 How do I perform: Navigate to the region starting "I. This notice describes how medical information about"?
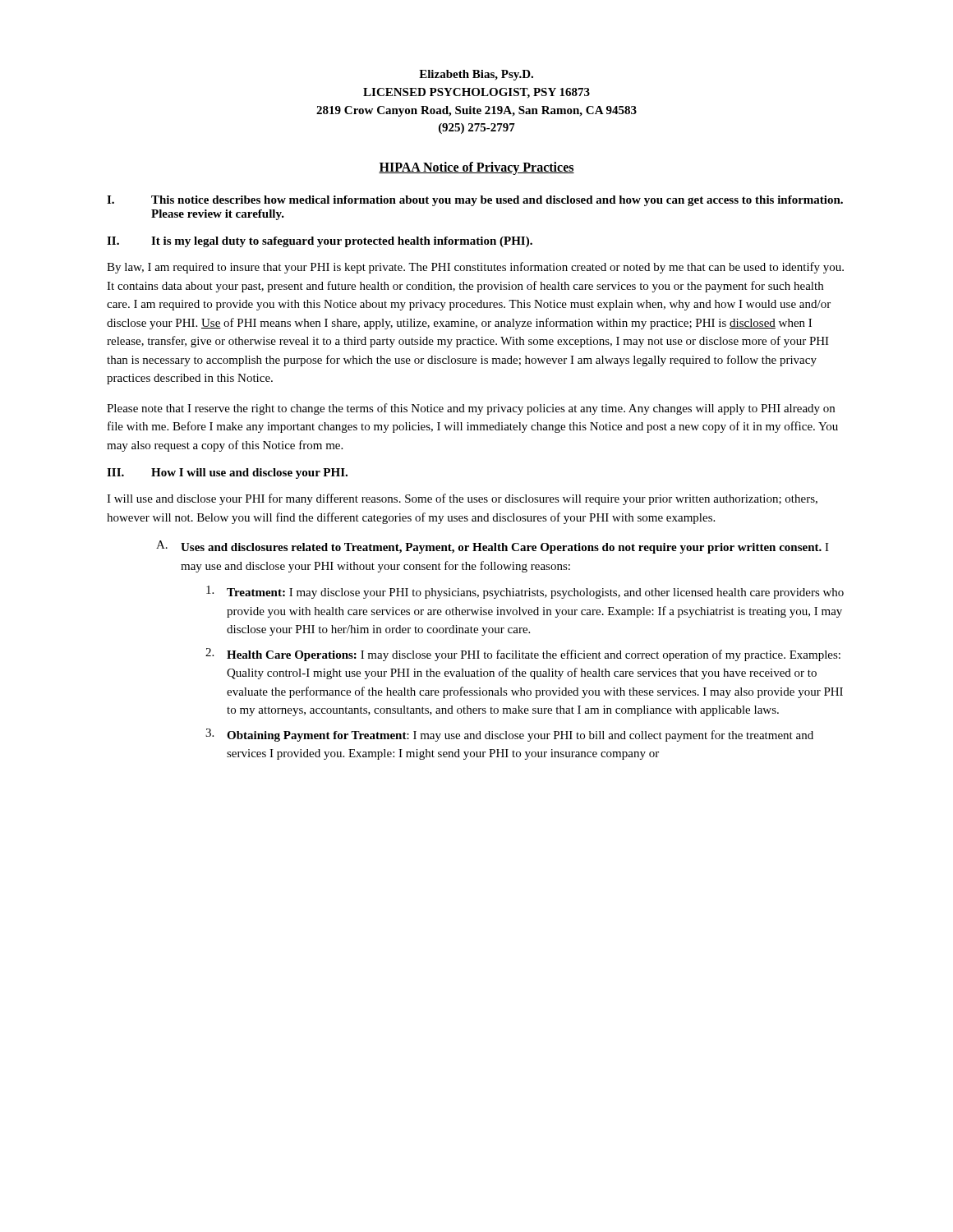click(476, 207)
